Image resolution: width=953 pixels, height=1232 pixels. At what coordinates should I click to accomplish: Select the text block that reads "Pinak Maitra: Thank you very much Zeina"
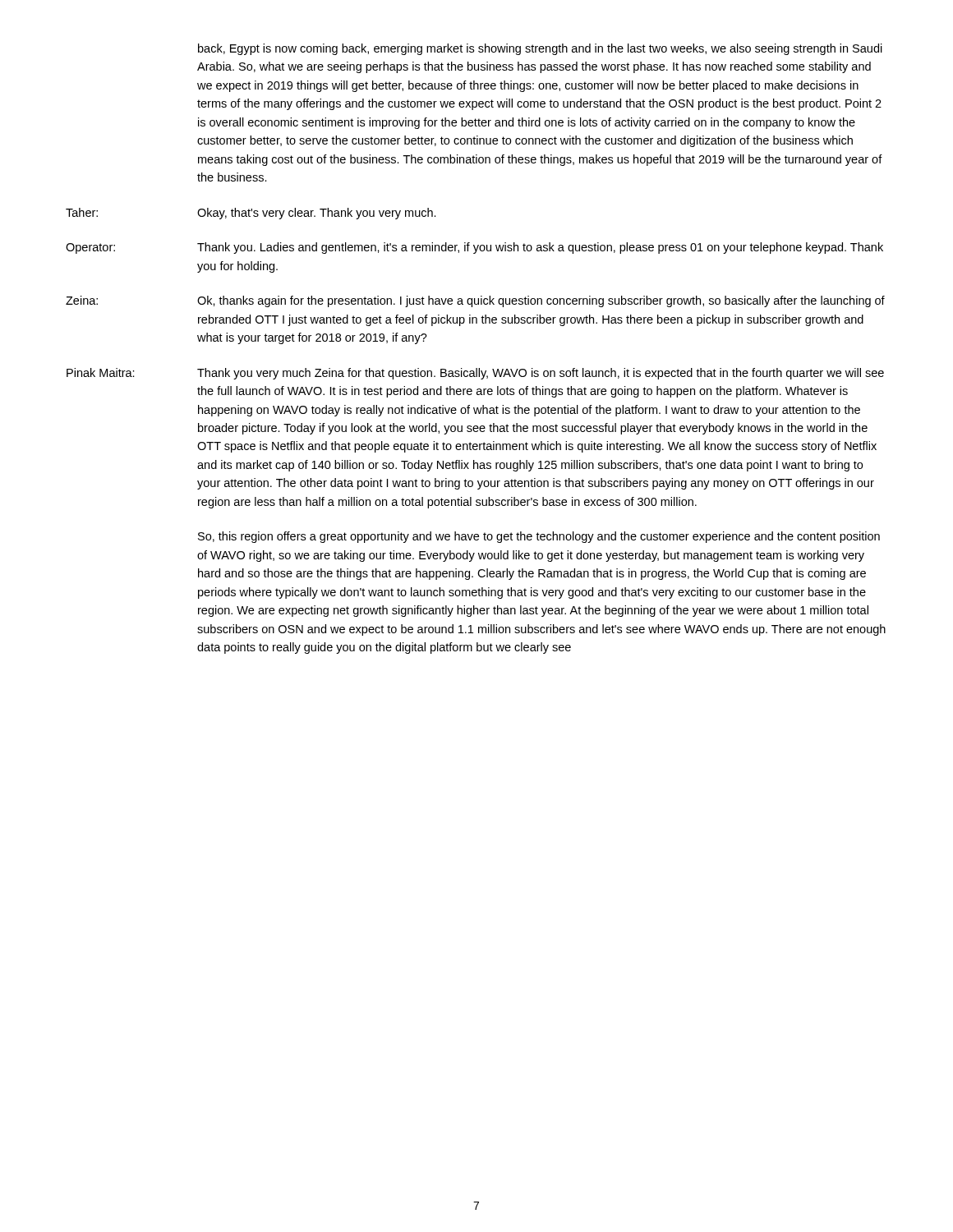[x=476, y=437]
